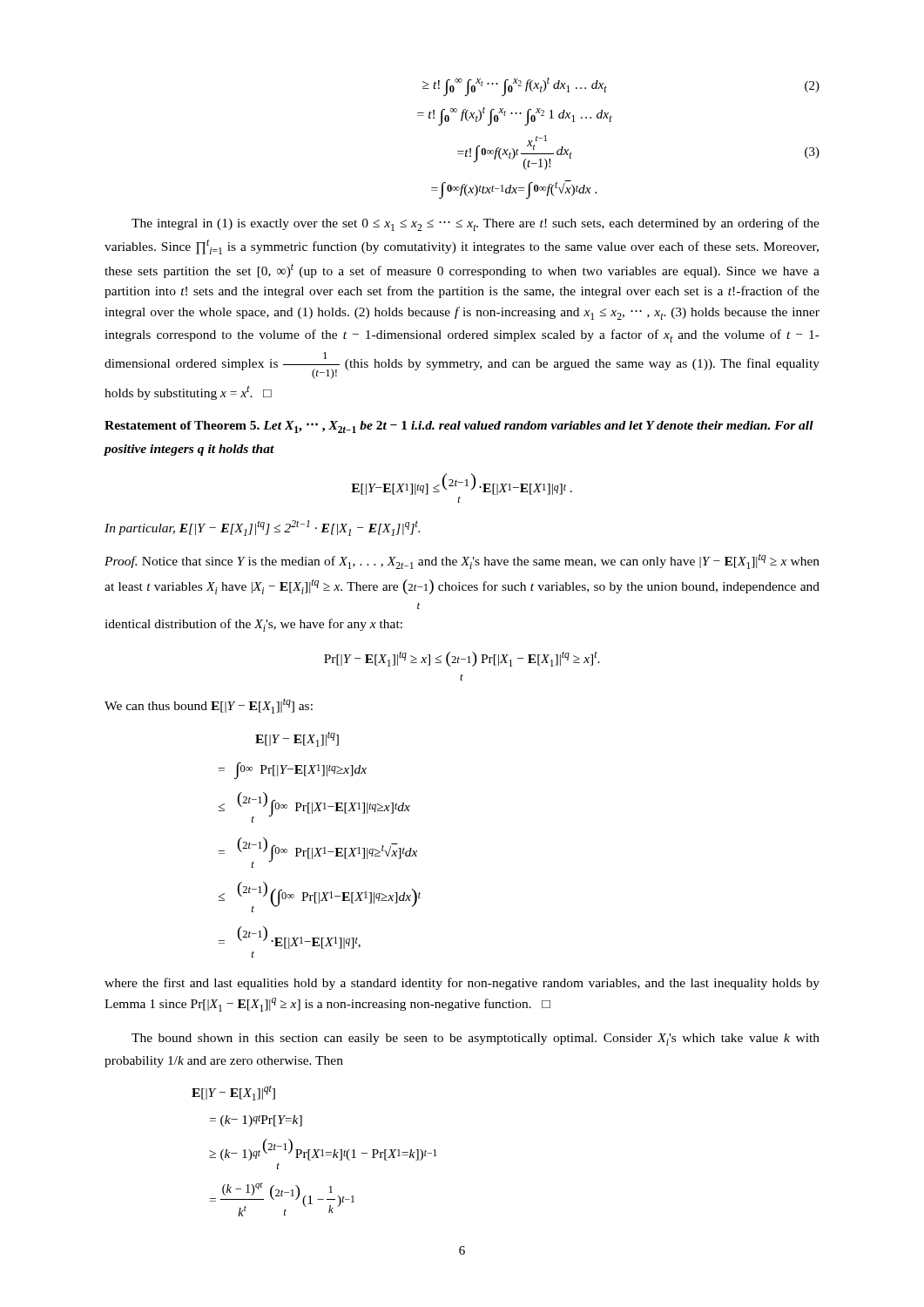Navigate to the passage starting "The bound shown in this section can easily"

pyautogui.click(x=462, y=1049)
